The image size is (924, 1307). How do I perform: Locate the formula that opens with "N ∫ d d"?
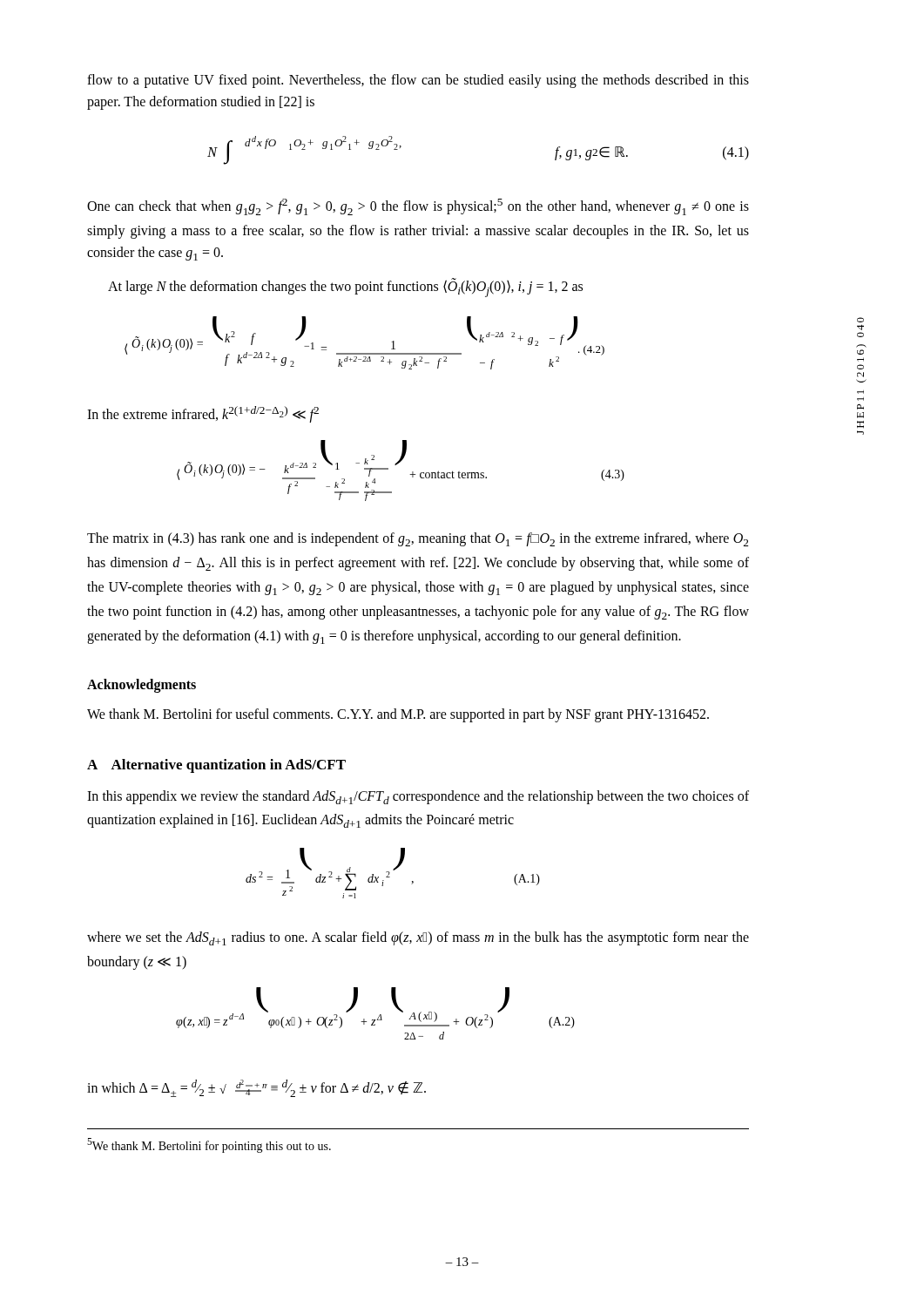tap(228, 150)
